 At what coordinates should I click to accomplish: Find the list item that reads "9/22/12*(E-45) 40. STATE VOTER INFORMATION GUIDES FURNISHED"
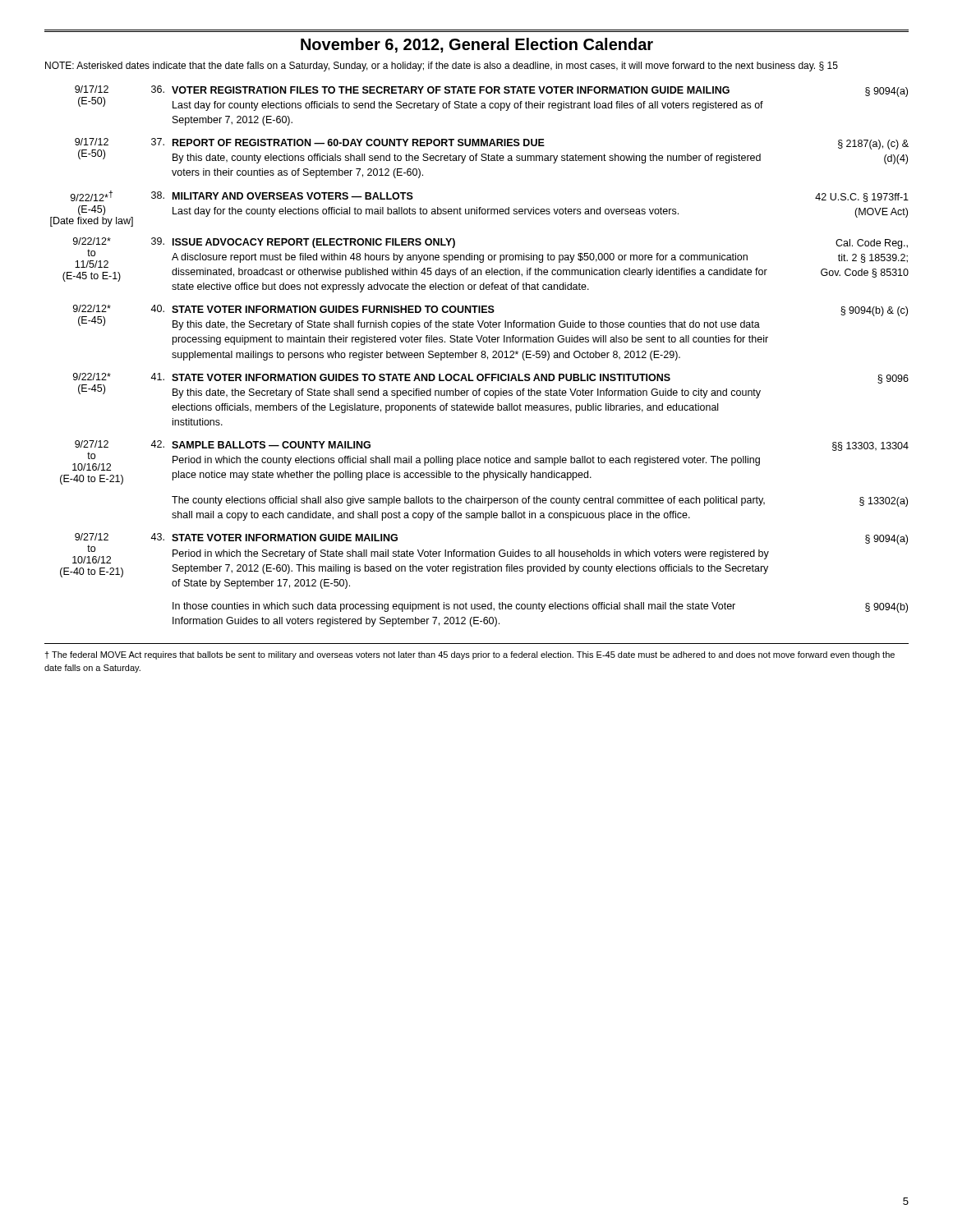[x=476, y=332]
